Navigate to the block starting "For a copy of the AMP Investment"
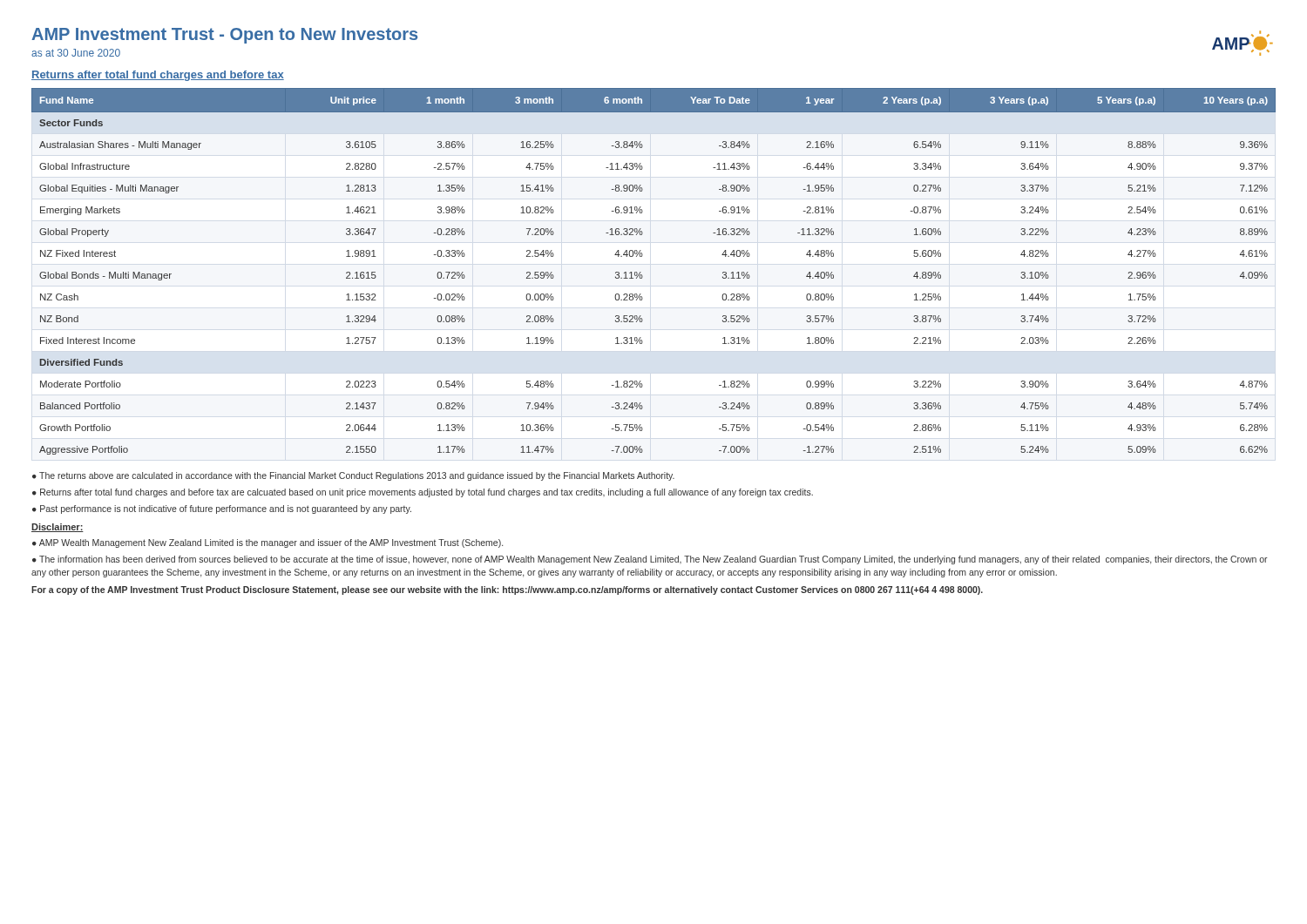 507,590
